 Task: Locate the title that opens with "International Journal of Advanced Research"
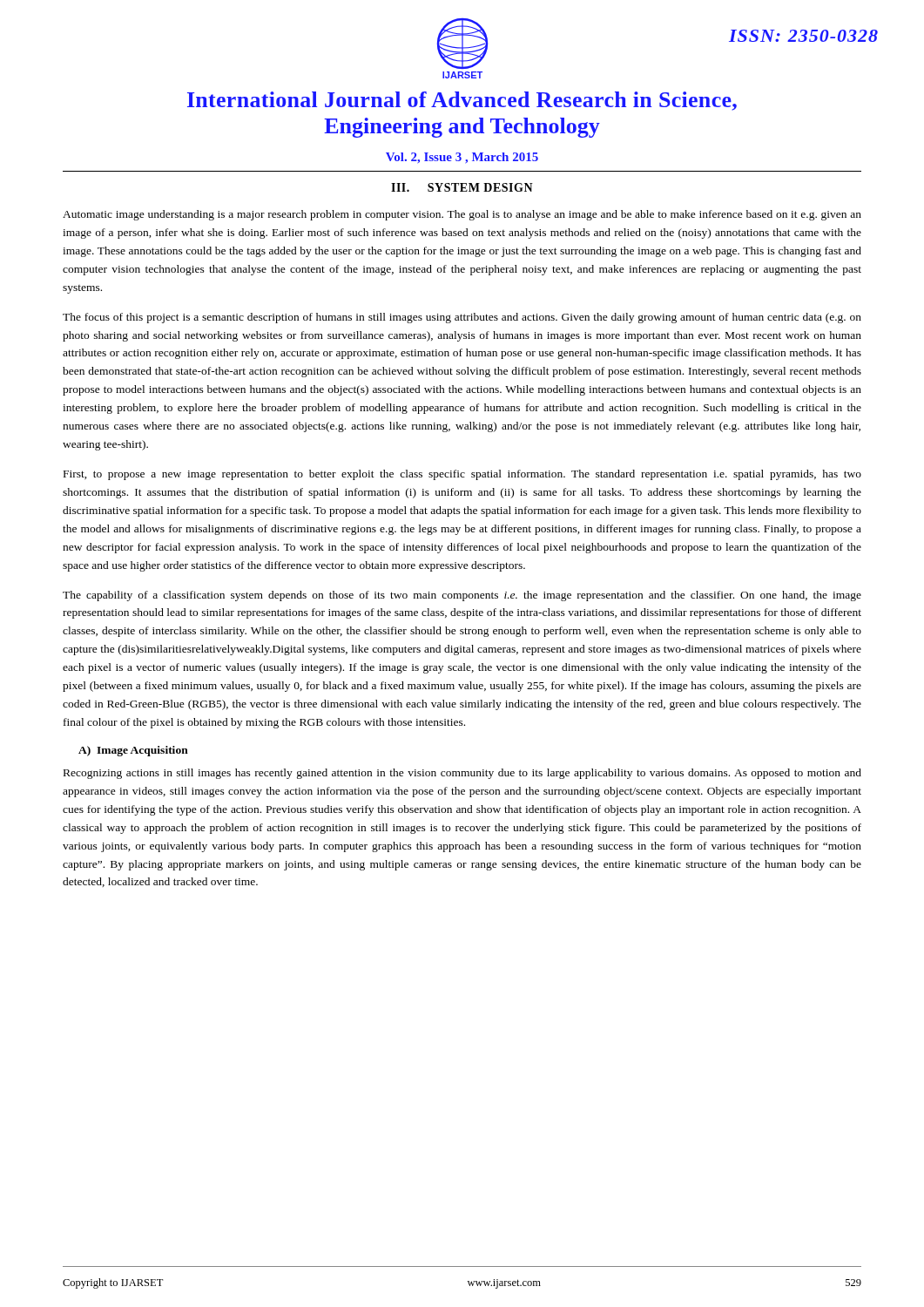pyautogui.click(x=462, y=113)
